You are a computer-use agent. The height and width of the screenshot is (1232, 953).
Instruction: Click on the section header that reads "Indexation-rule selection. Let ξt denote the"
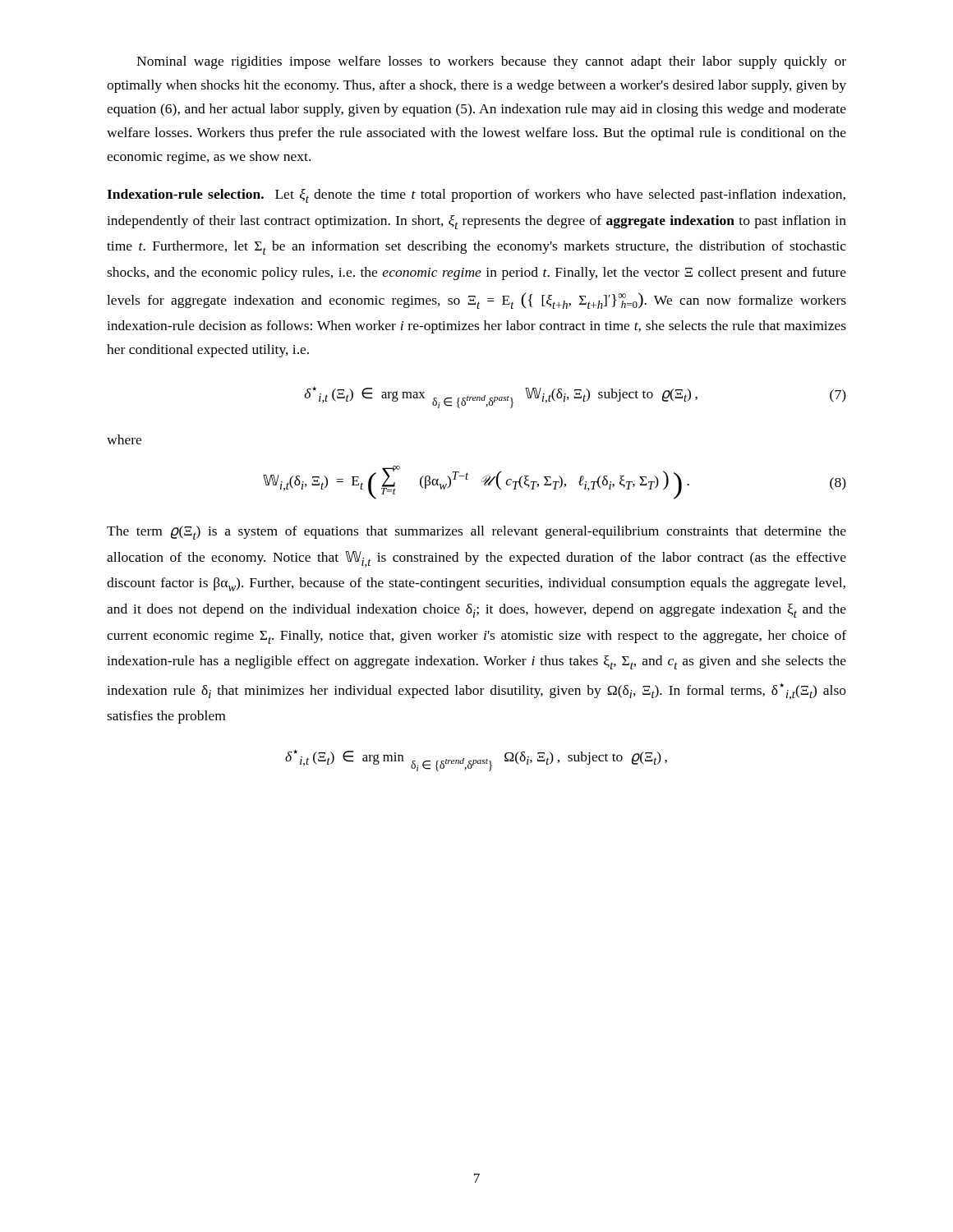tap(476, 272)
